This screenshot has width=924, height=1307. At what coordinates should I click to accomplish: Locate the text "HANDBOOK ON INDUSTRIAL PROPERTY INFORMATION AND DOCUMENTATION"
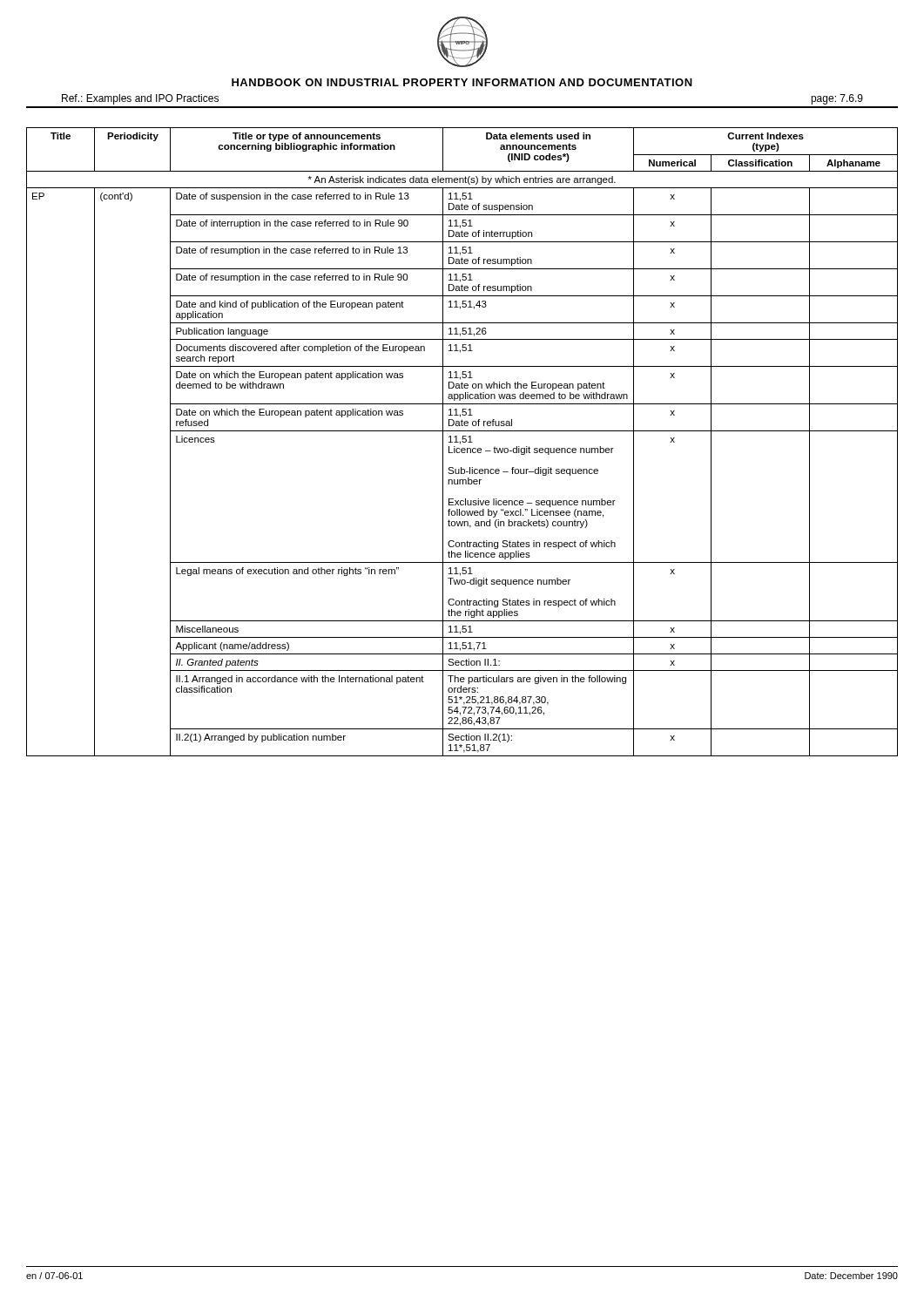tap(462, 82)
